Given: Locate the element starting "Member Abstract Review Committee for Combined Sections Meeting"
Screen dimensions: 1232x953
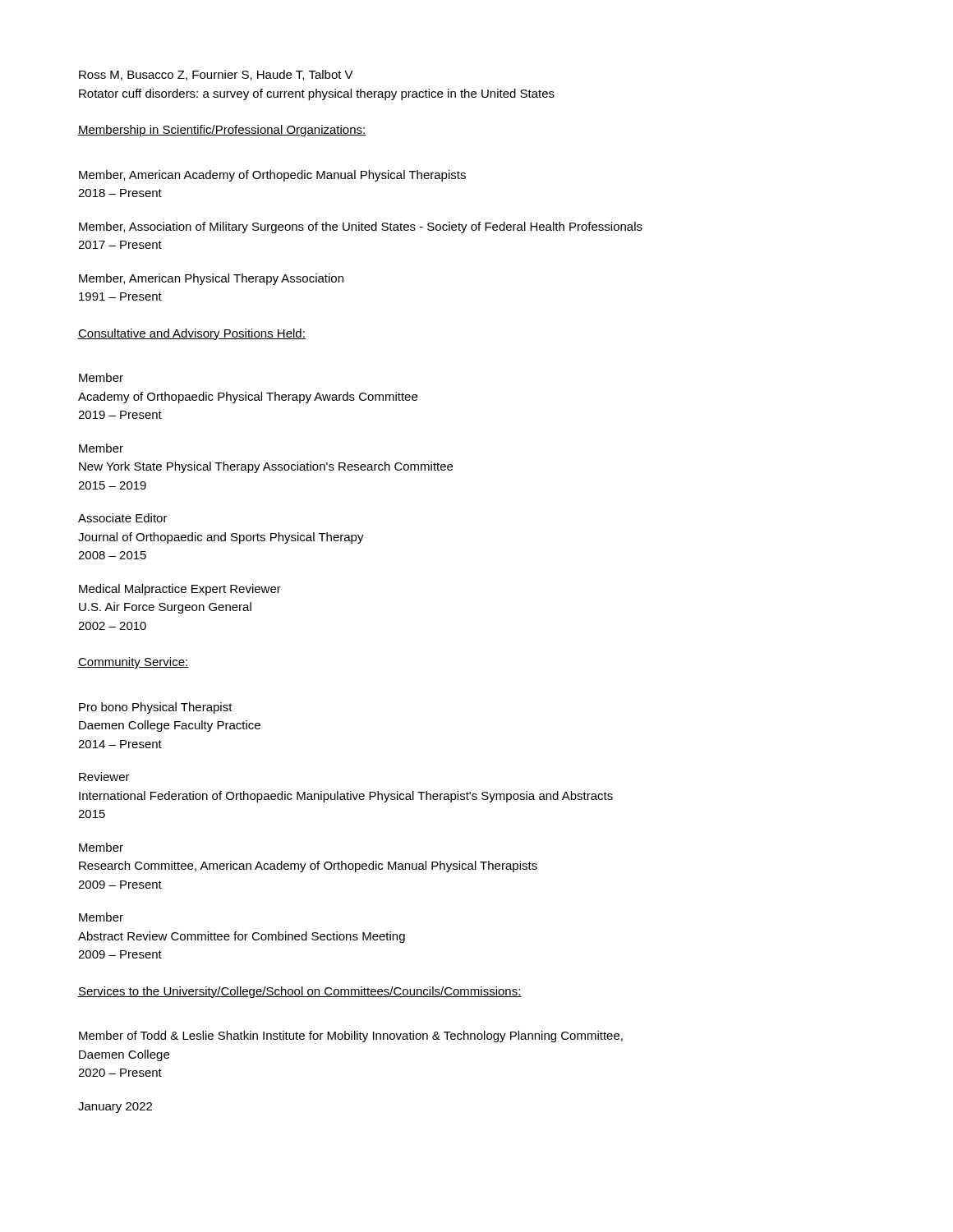Looking at the screenshot, I should click(x=242, y=936).
